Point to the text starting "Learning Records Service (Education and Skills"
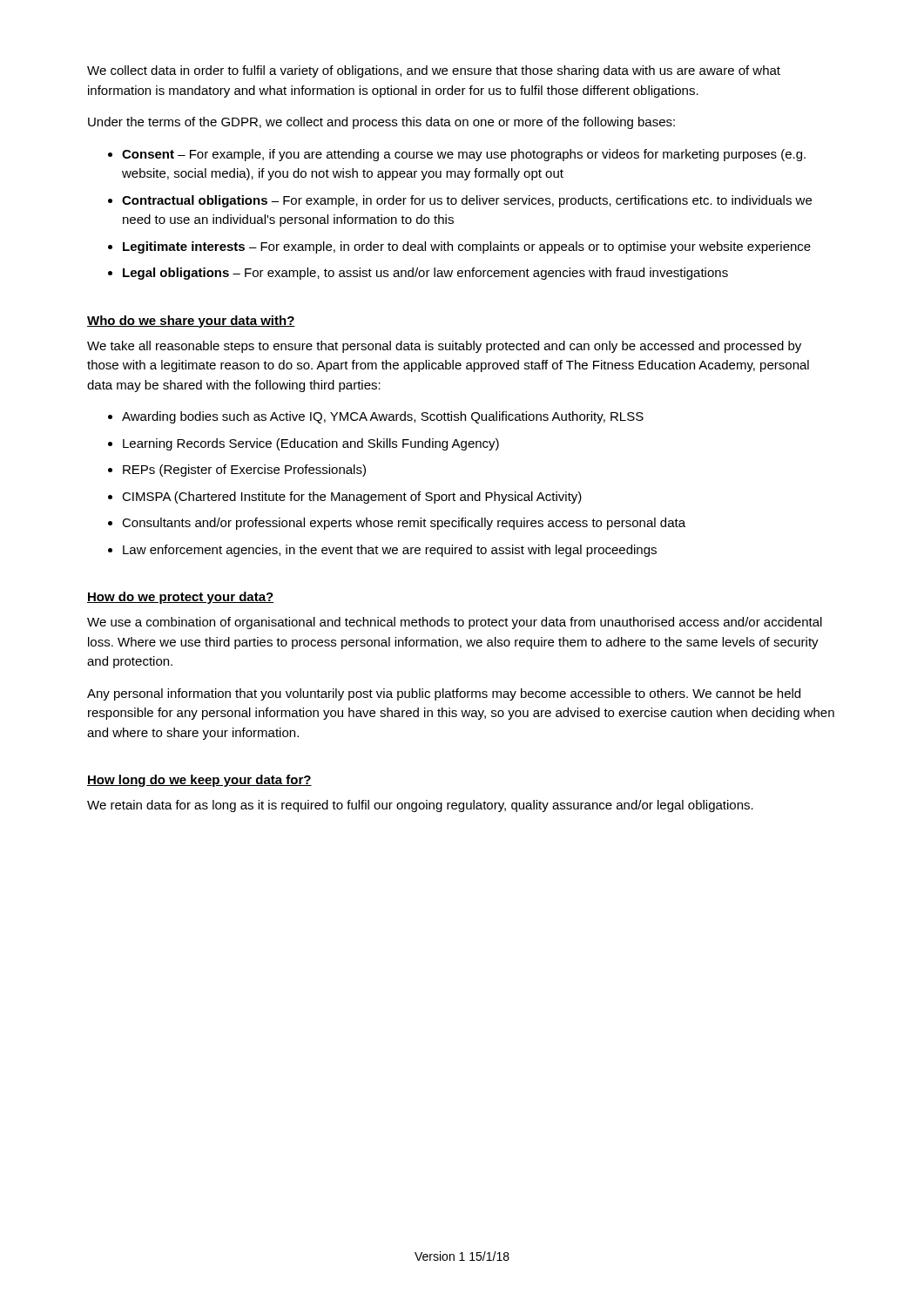This screenshot has width=924, height=1307. 479,443
